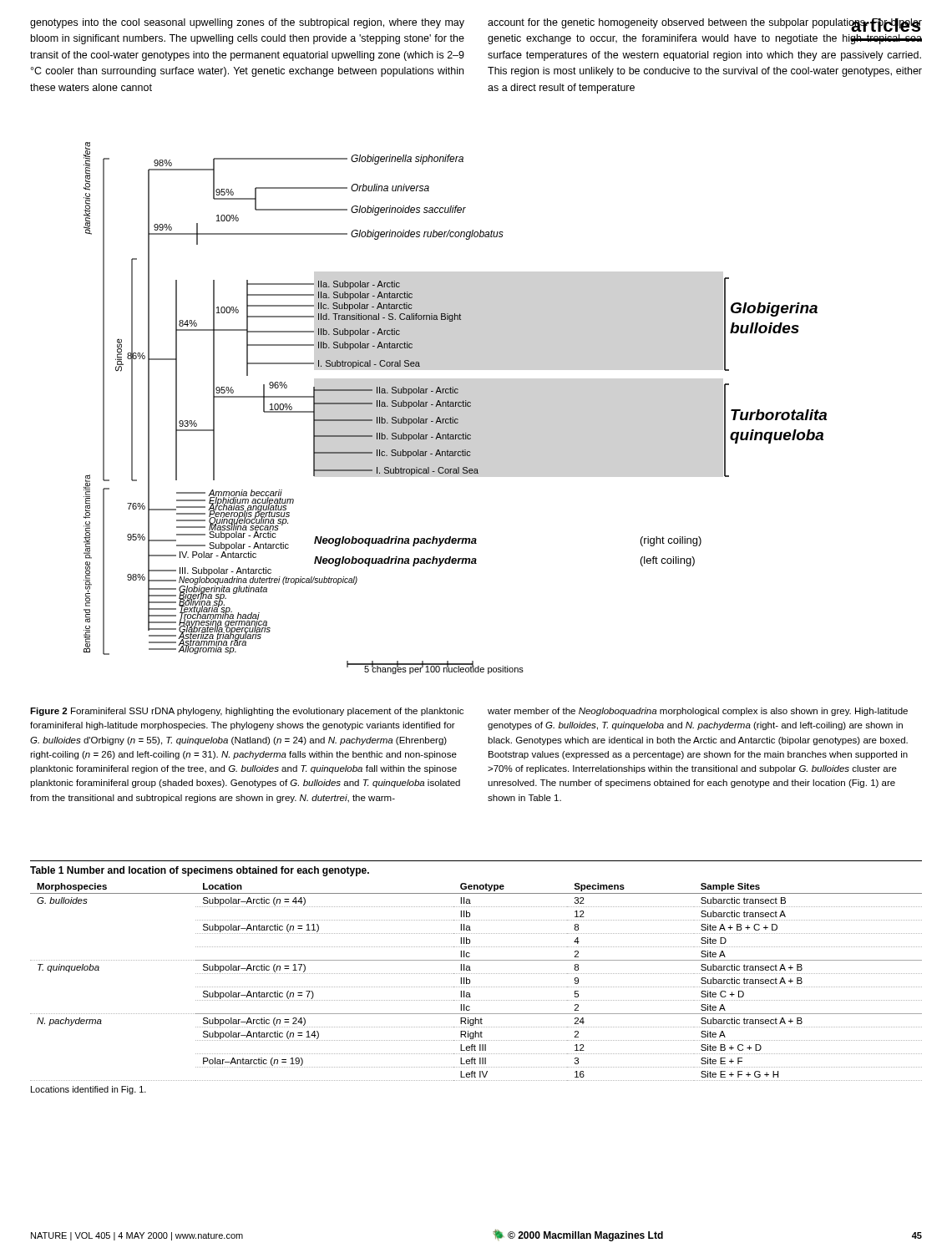952x1253 pixels.
Task: Click the caption that begins "Figure 2 Foraminiferal SSU rDNA phylogeny, highlighting"
Action: tap(247, 754)
